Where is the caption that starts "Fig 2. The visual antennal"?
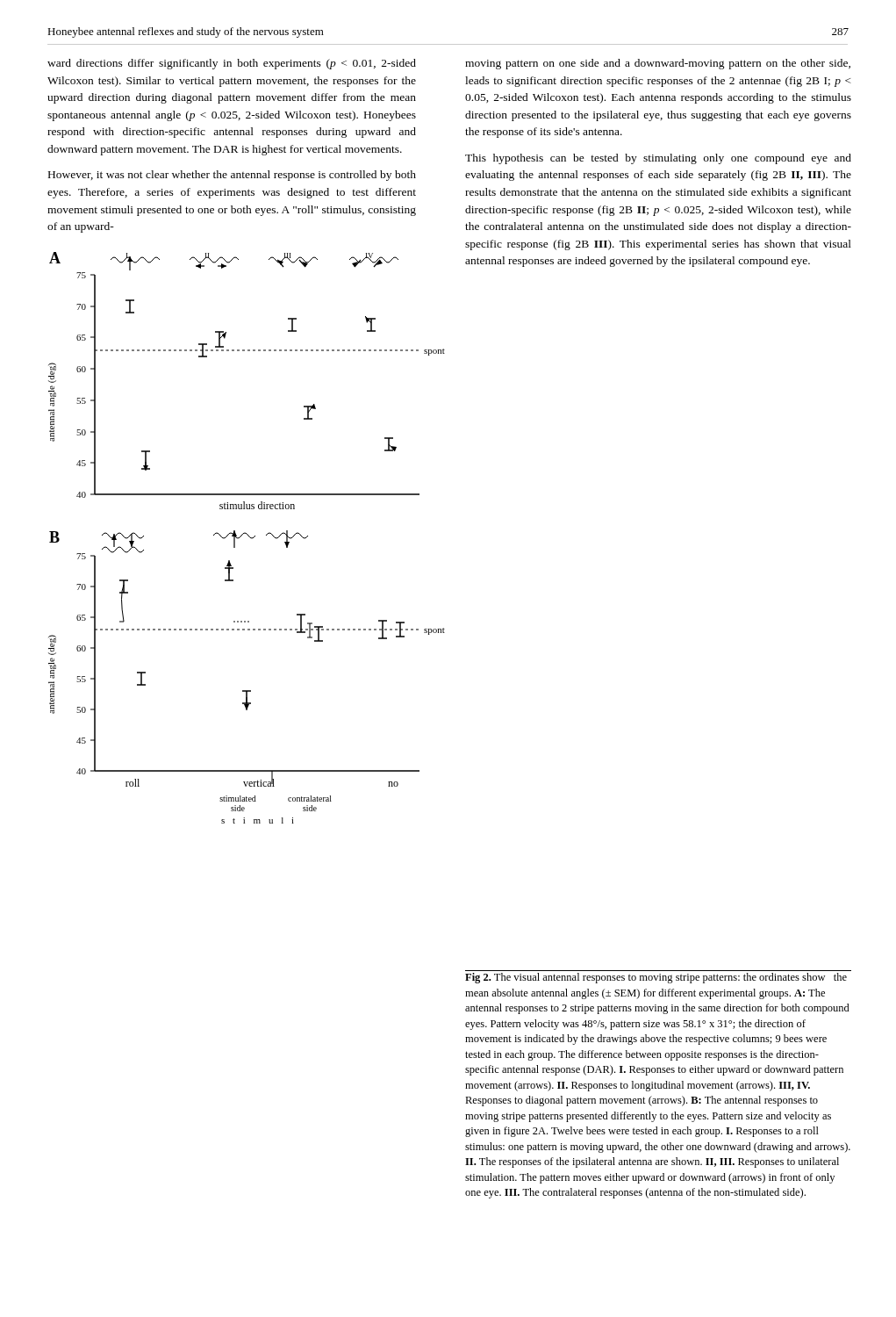This screenshot has width=896, height=1317. tap(658, 1085)
